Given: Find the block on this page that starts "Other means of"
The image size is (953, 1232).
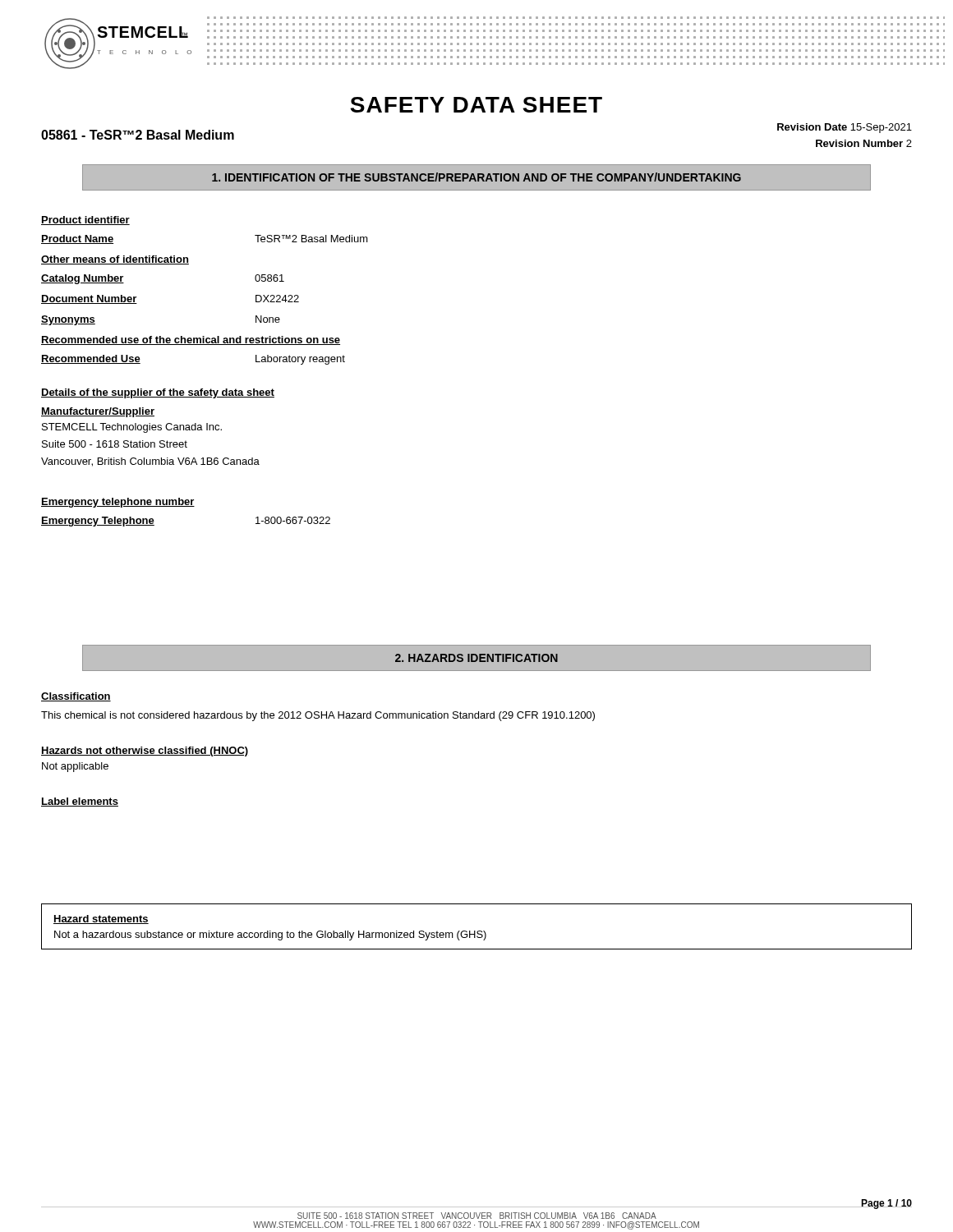Looking at the screenshot, I should (x=115, y=259).
